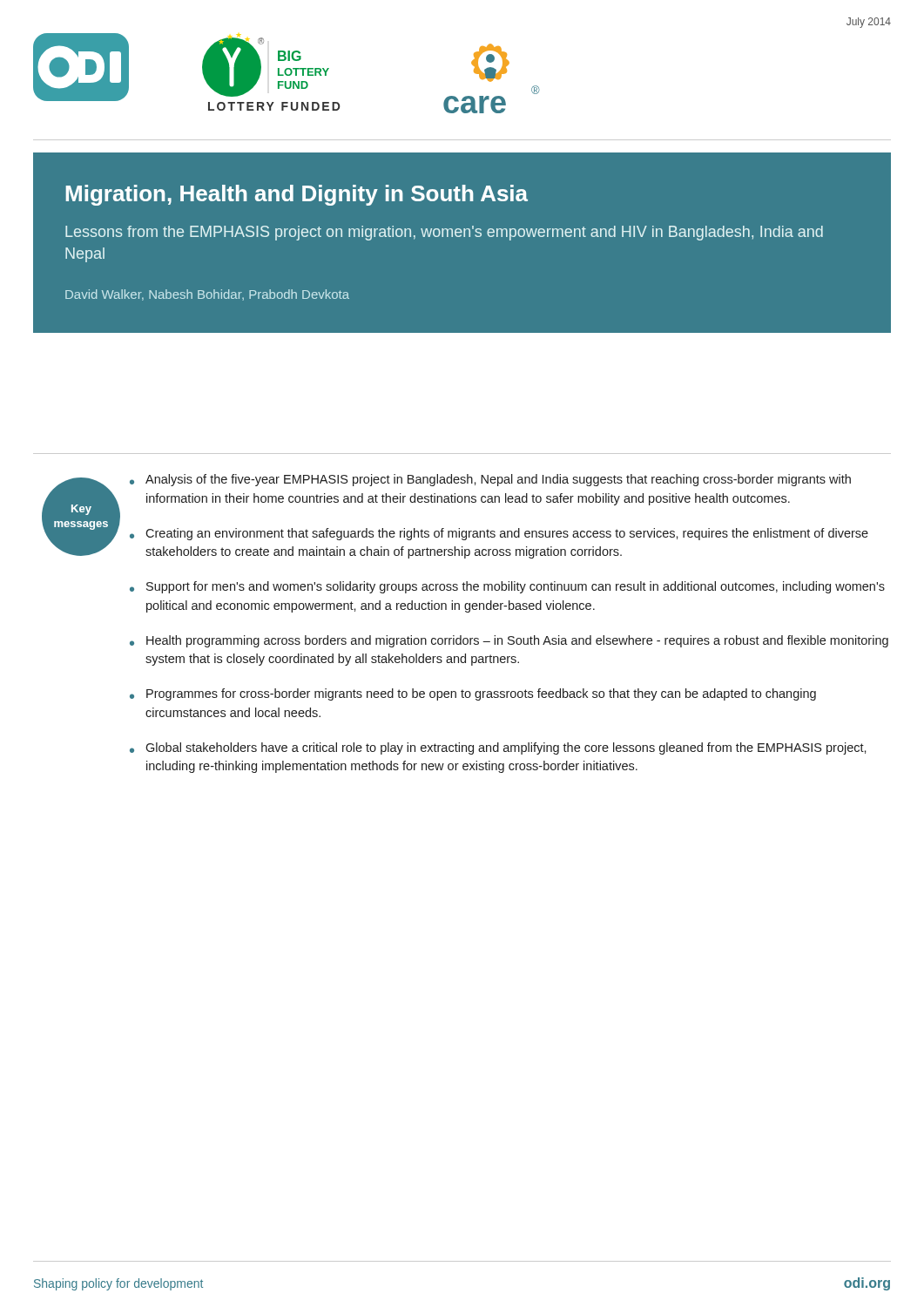Locate the block of text that opens with "Creating an environment that safeguards the rights"

coord(507,542)
